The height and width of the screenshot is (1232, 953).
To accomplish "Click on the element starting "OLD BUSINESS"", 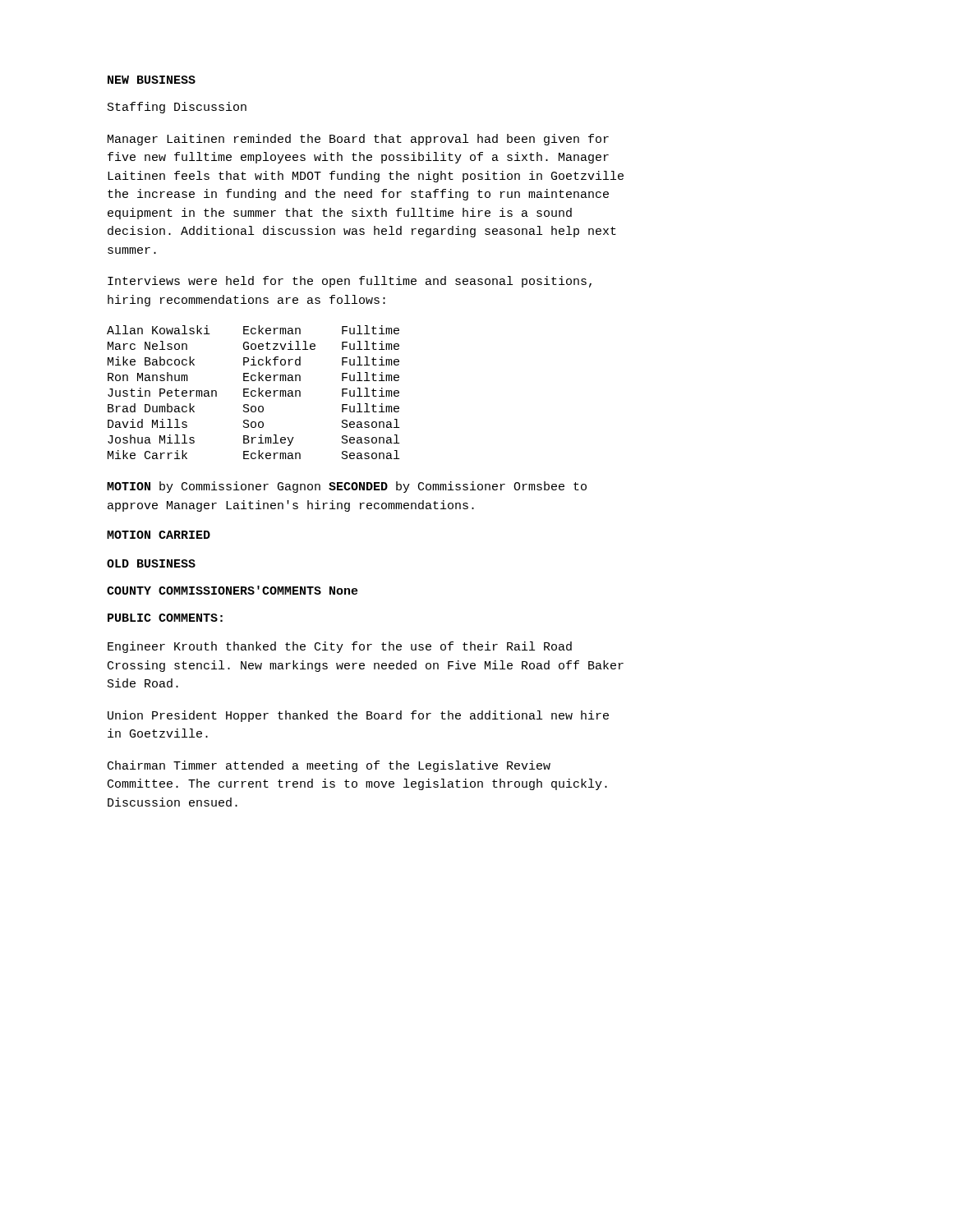I will 151,565.
